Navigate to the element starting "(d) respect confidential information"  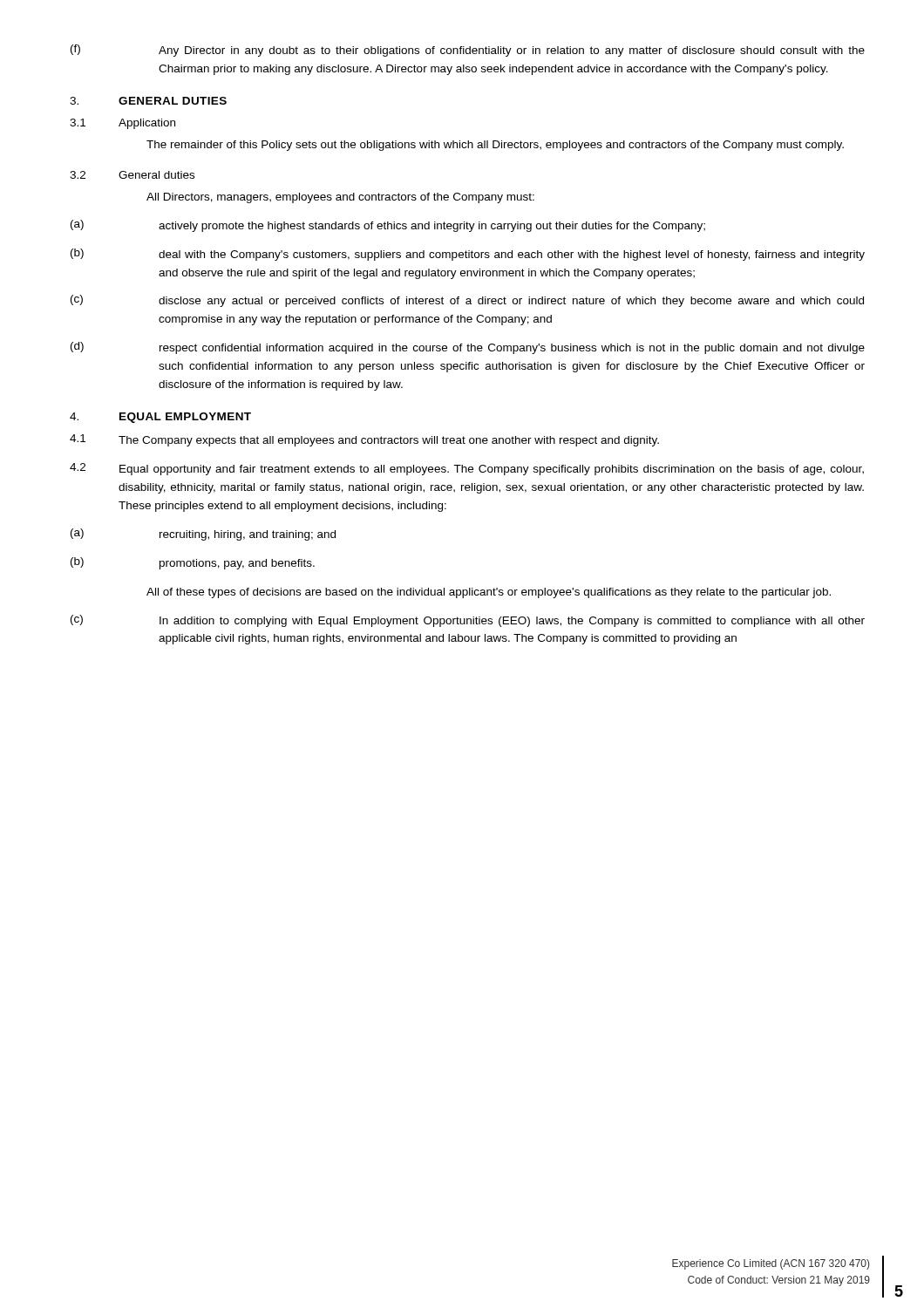pos(467,367)
